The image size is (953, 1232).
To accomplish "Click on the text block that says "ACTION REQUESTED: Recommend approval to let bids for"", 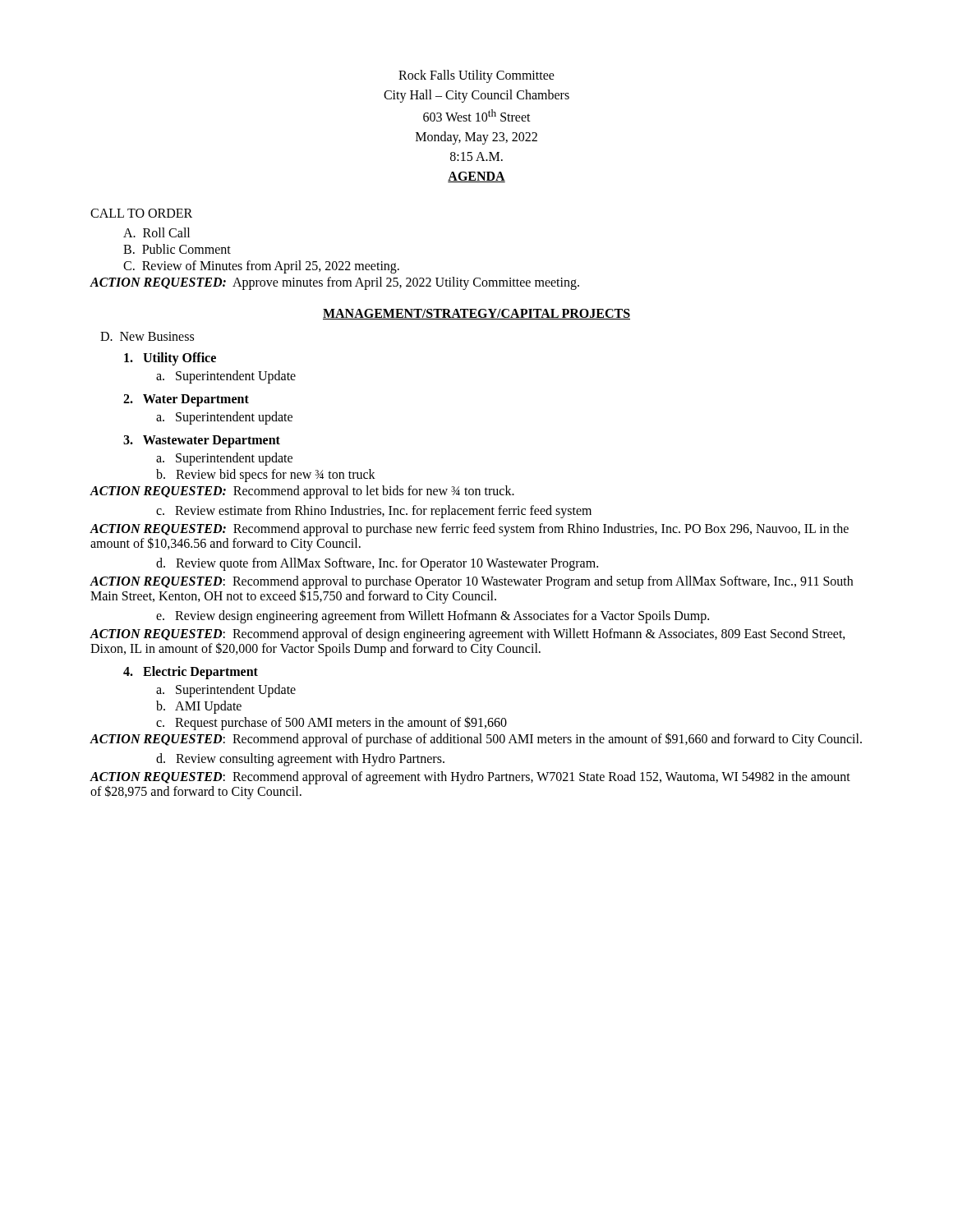I will 302,491.
